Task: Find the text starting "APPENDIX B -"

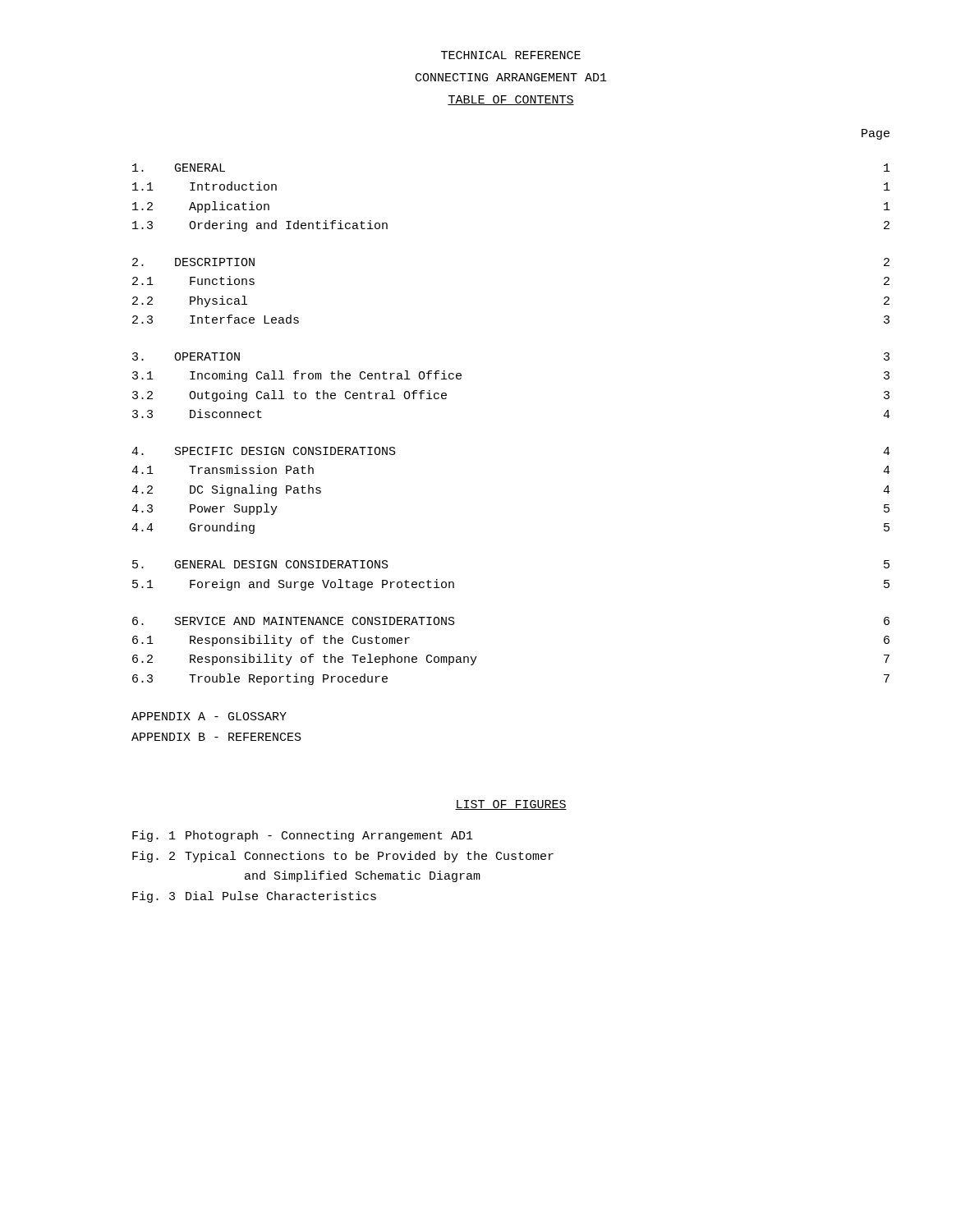Action: pos(216,738)
